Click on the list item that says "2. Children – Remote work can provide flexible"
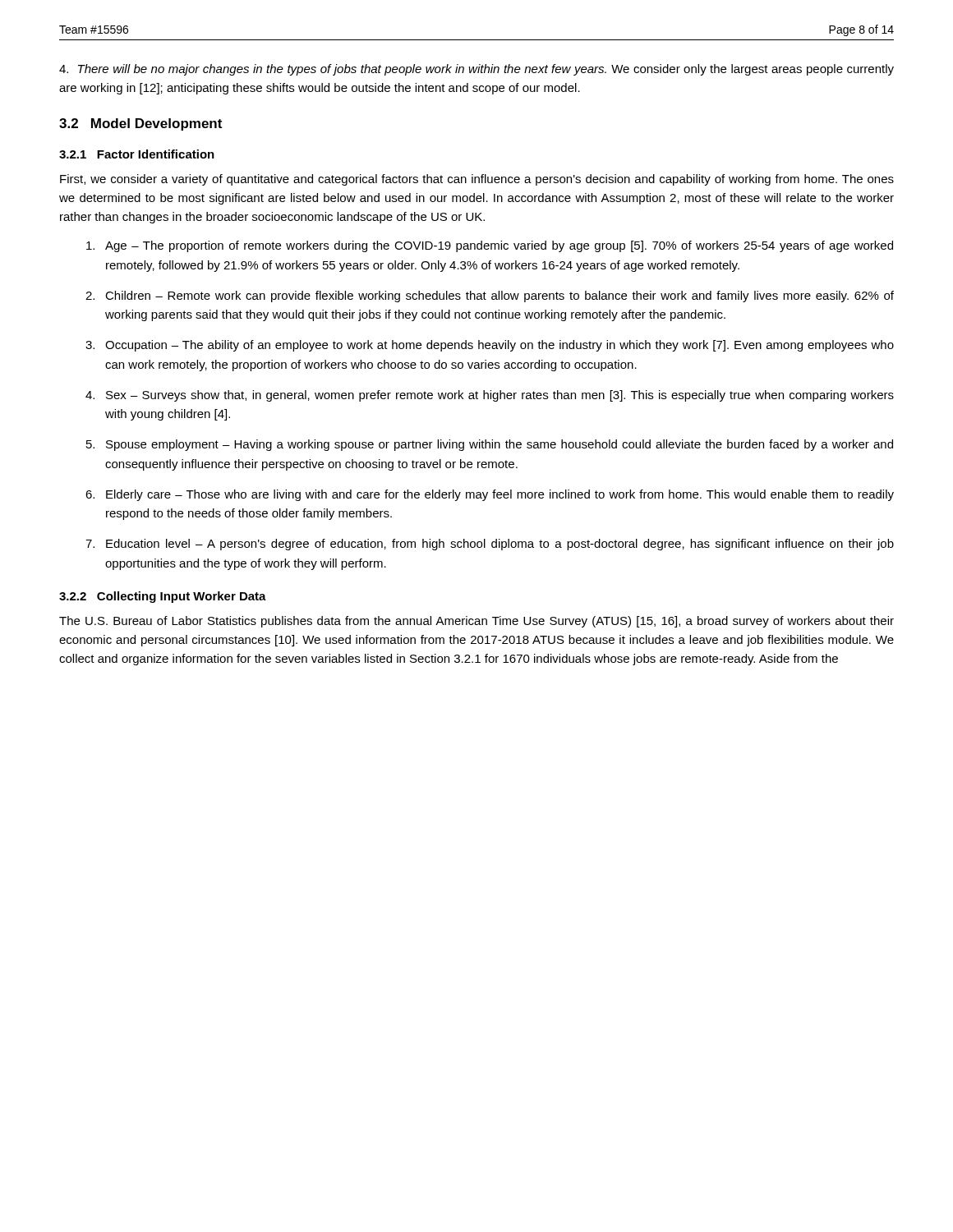Image resolution: width=953 pixels, height=1232 pixels. coord(490,305)
